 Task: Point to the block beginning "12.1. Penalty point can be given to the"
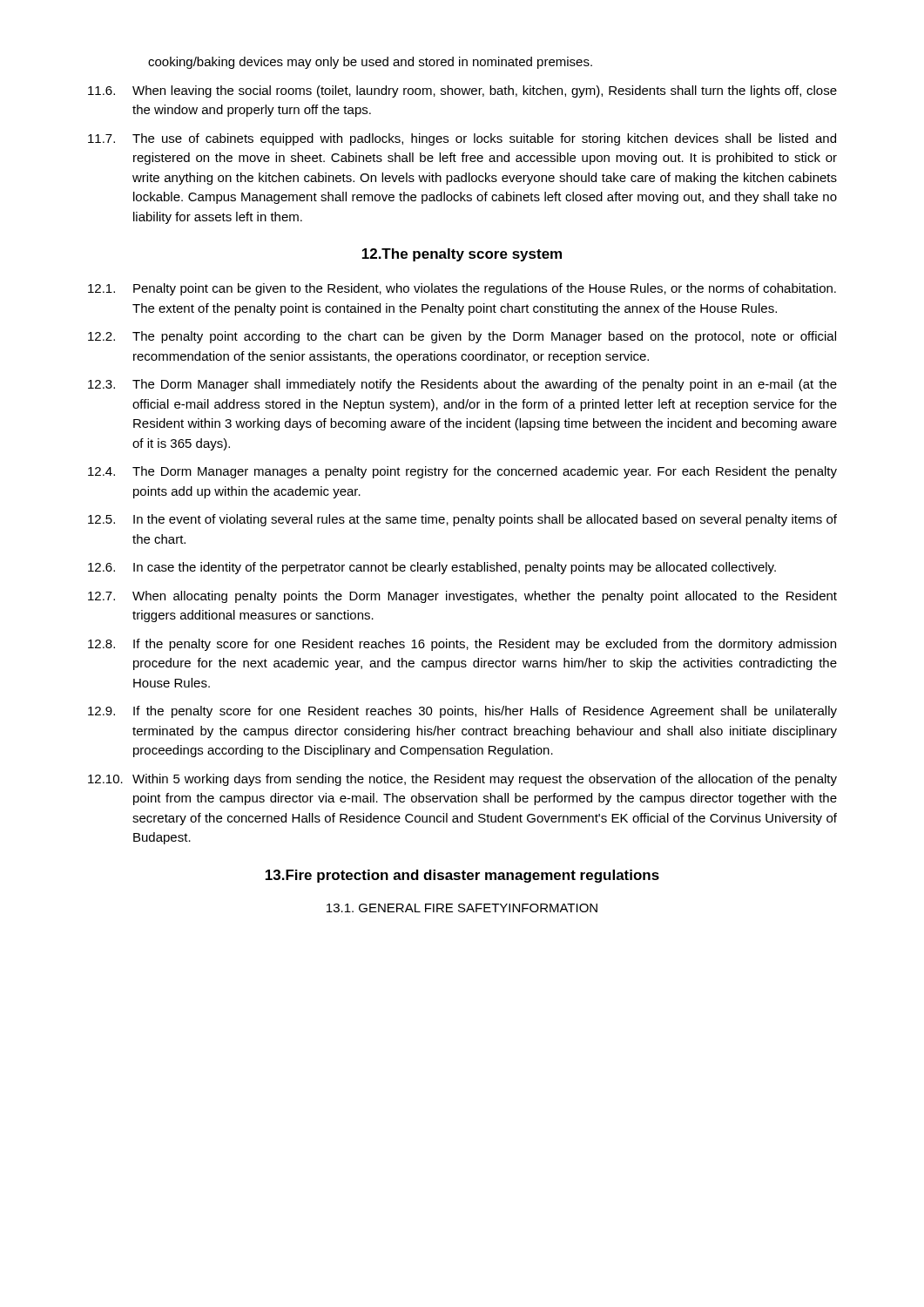point(462,298)
